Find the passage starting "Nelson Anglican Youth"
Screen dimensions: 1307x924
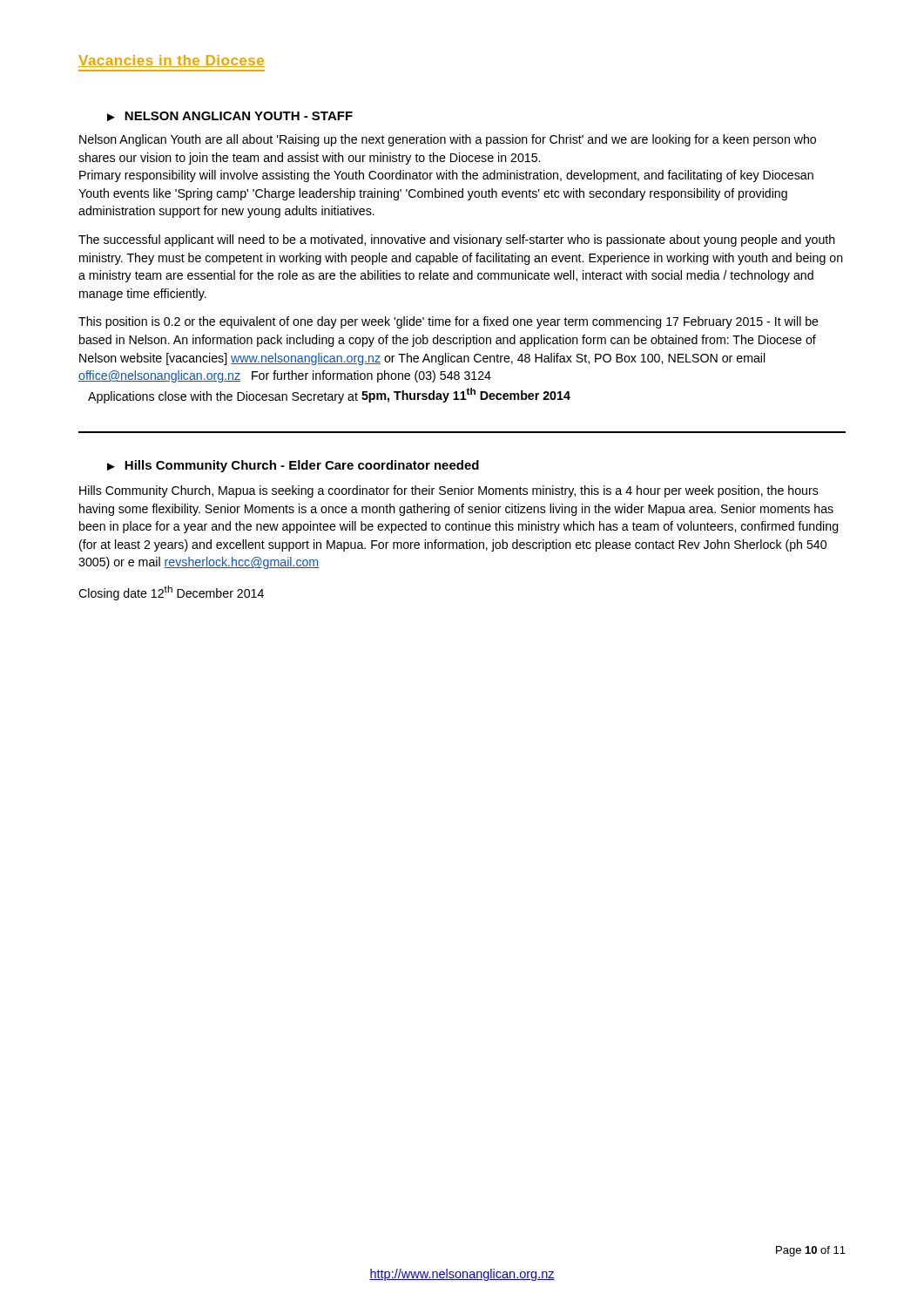click(447, 175)
